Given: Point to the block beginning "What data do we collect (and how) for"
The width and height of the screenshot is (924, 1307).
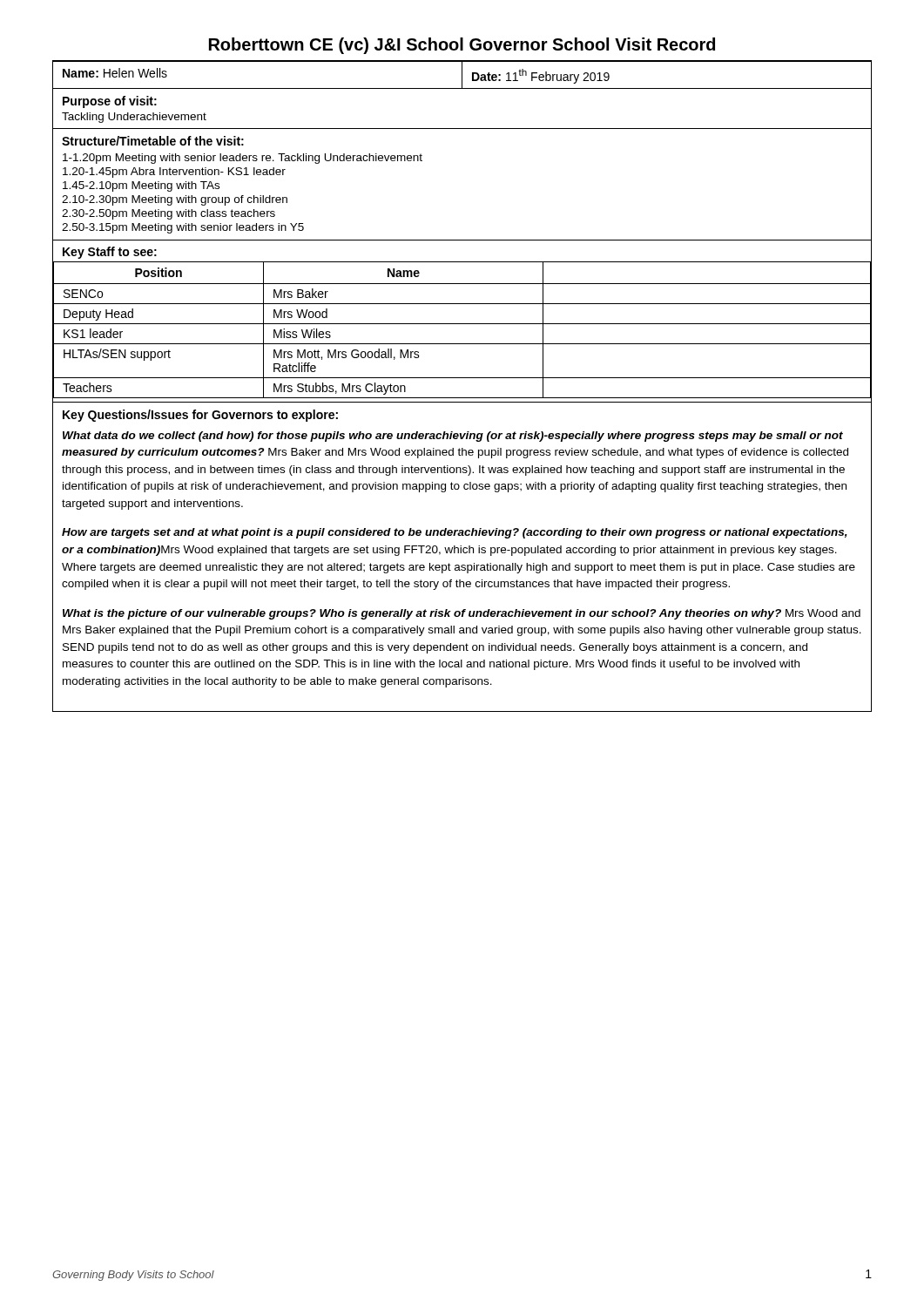Looking at the screenshot, I should (x=455, y=469).
